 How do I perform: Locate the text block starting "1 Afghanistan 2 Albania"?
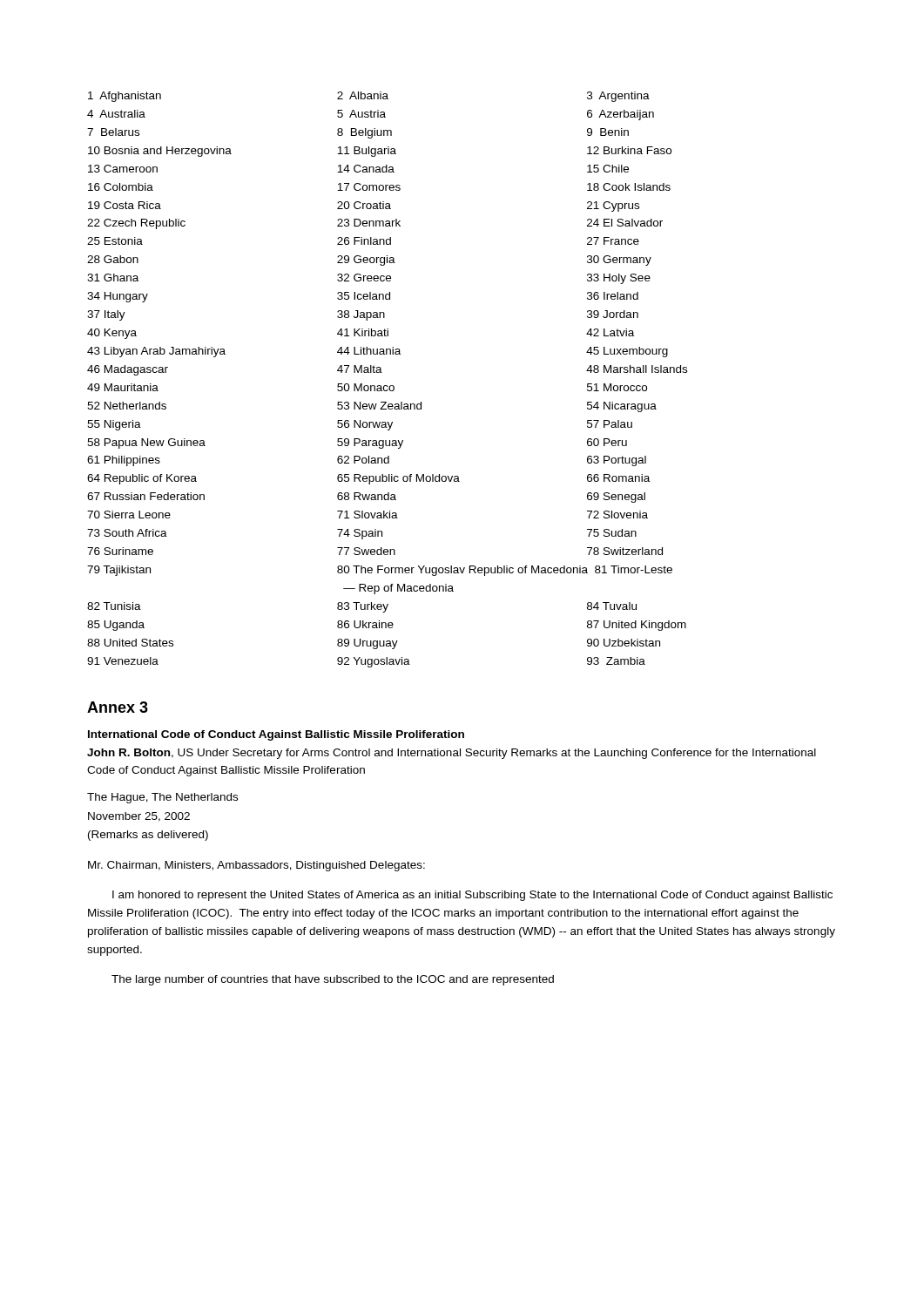(369, 97)
